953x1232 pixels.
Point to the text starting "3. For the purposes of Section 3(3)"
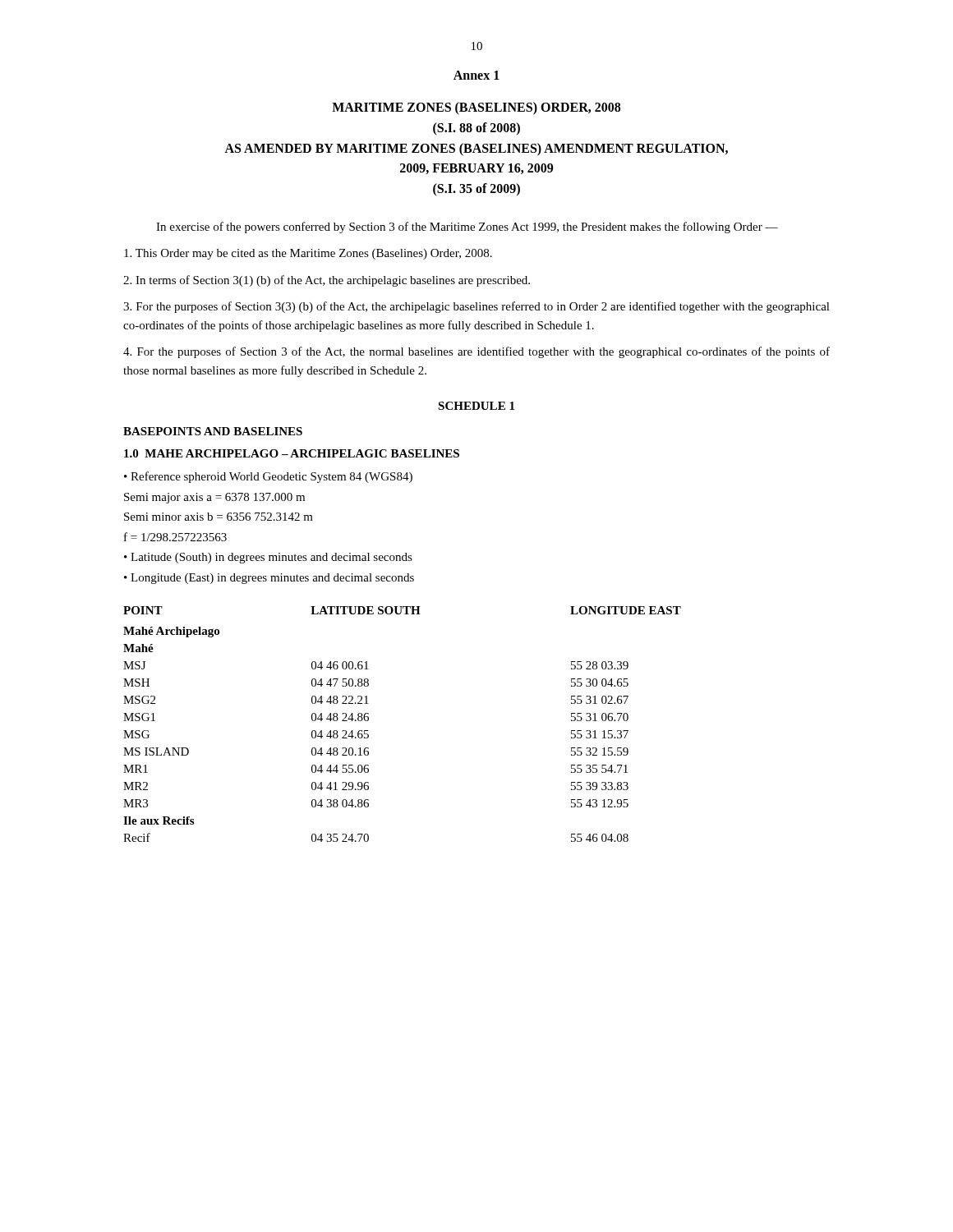point(476,316)
